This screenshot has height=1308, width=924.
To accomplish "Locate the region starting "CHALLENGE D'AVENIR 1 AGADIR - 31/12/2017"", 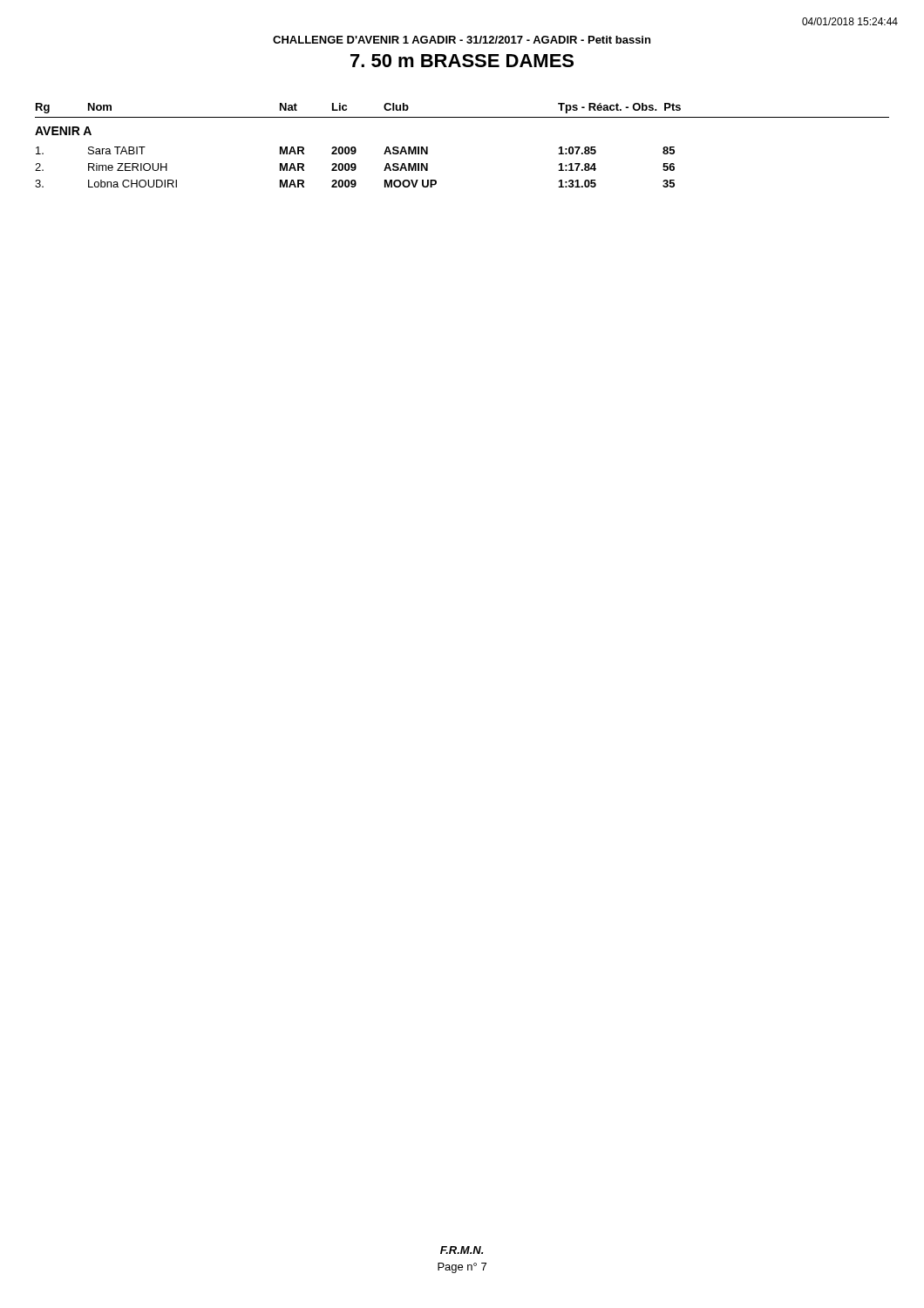I will tap(462, 53).
